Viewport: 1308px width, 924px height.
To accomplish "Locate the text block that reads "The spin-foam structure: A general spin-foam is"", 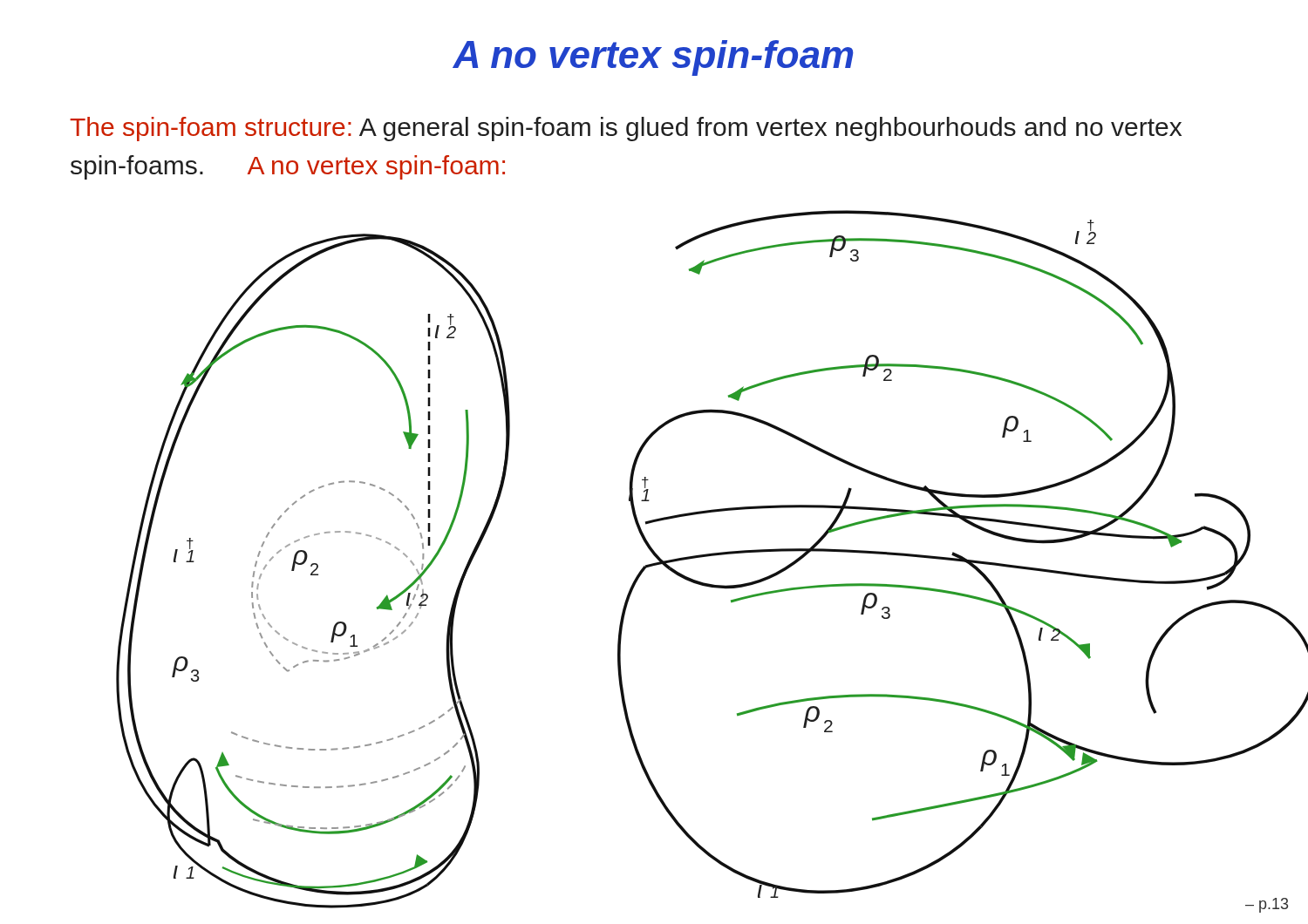I will (x=626, y=146).
